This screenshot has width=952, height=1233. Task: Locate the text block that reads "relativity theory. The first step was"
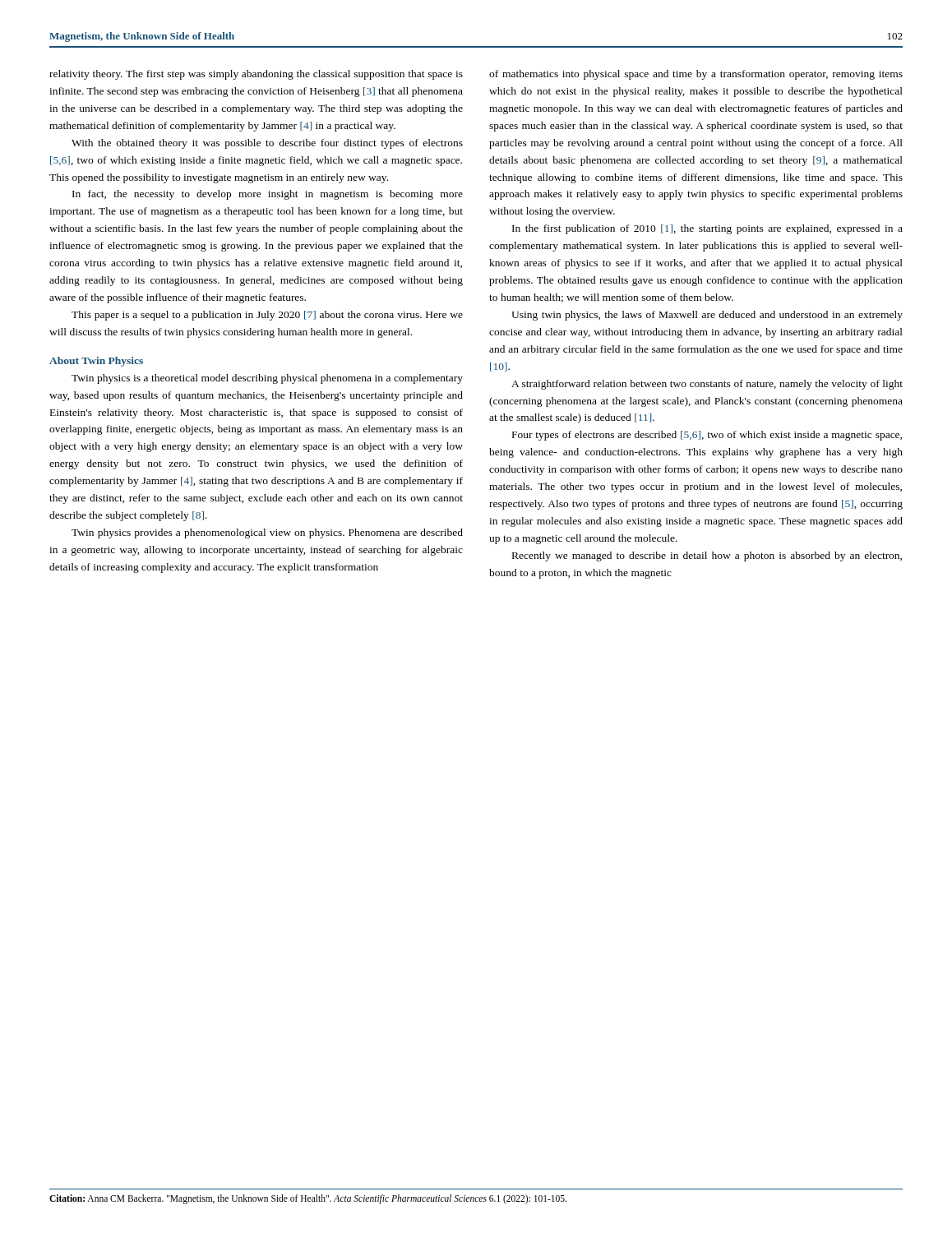click(256, 100)
